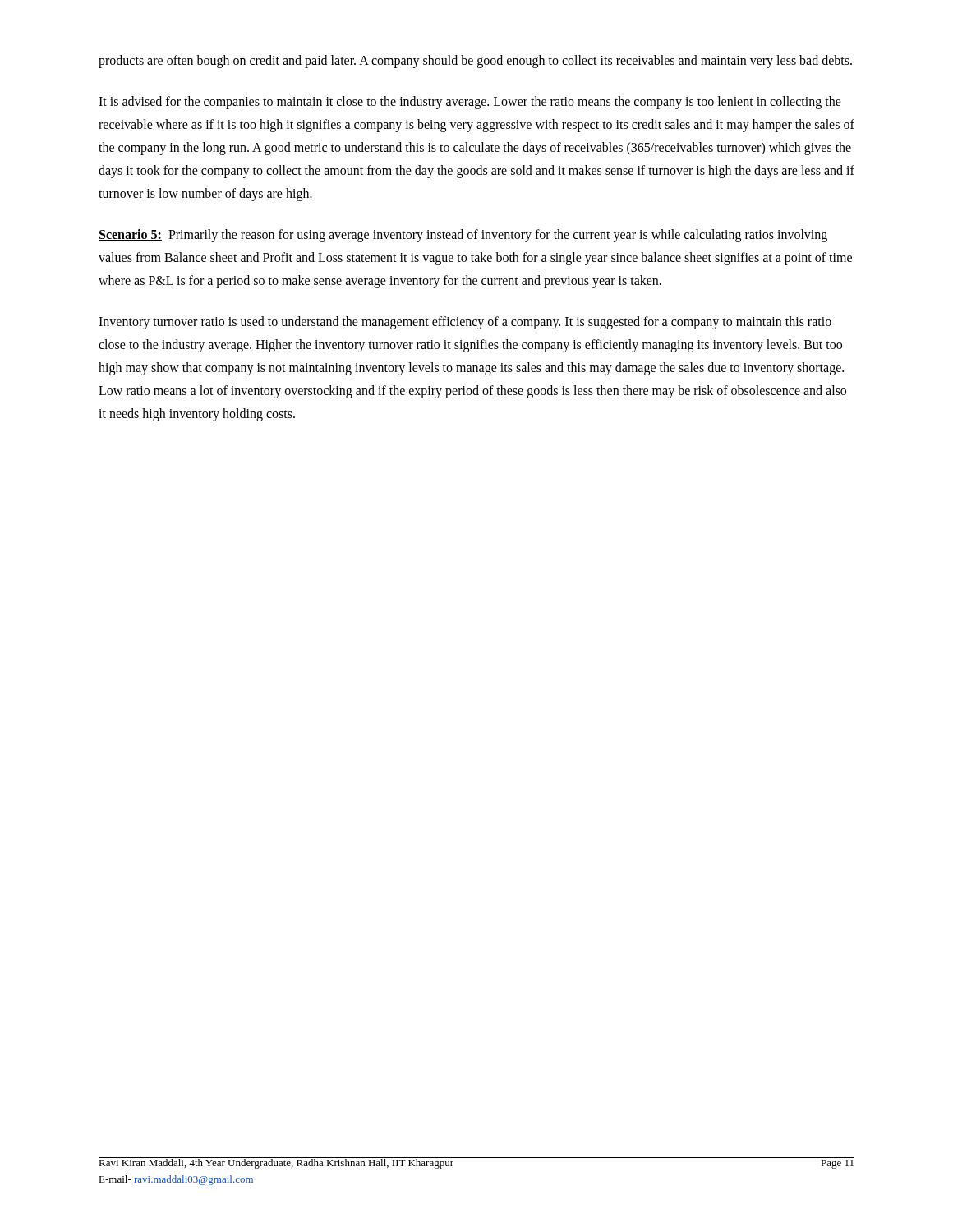Image resolution: width=953 pixels, height=1232 pixels.
Task: Where is the passage that starts "Inventory turnover ratio is used to understand"?
Action: tap(473, 368)
